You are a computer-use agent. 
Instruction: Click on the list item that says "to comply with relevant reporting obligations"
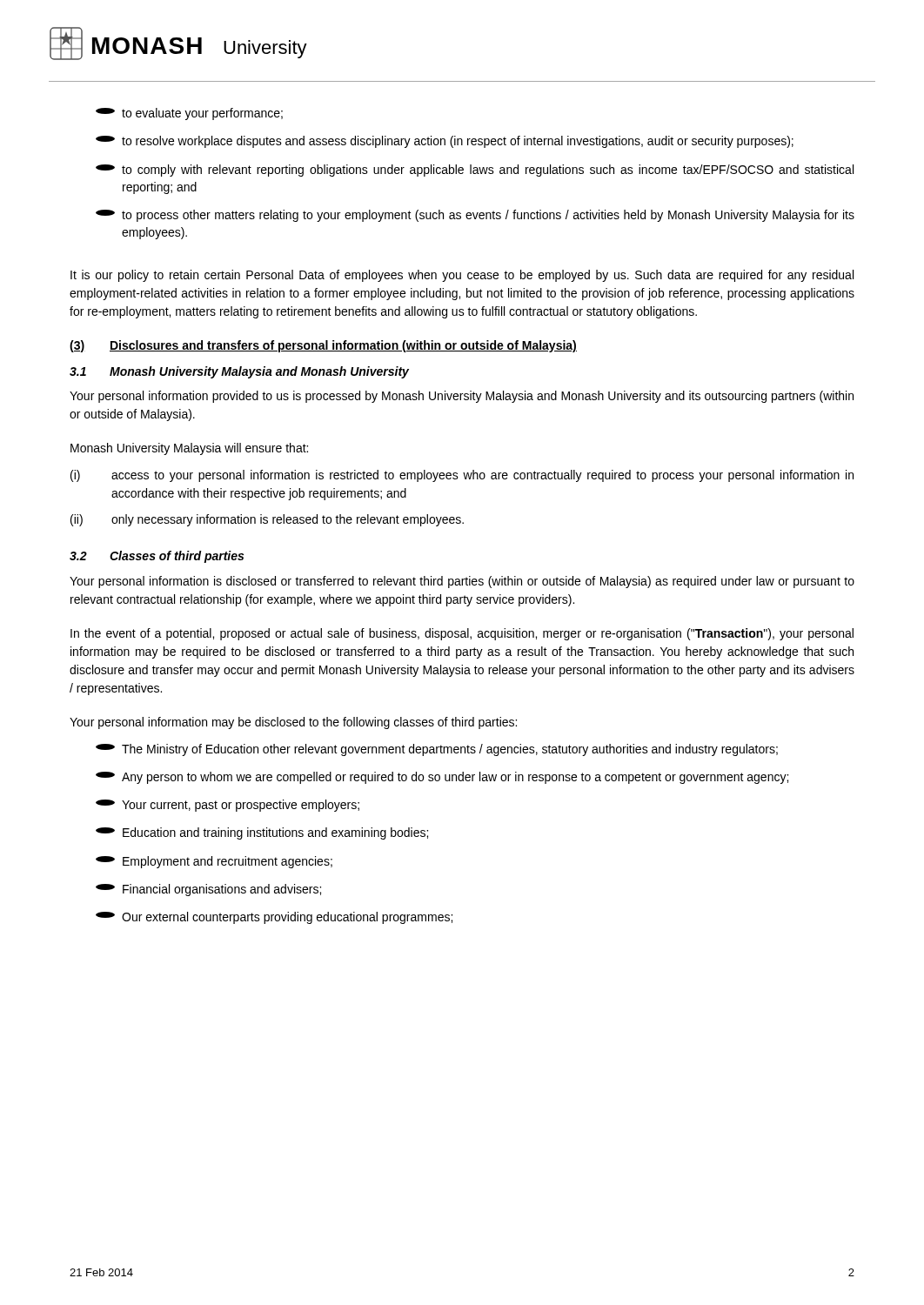(475, 178)
